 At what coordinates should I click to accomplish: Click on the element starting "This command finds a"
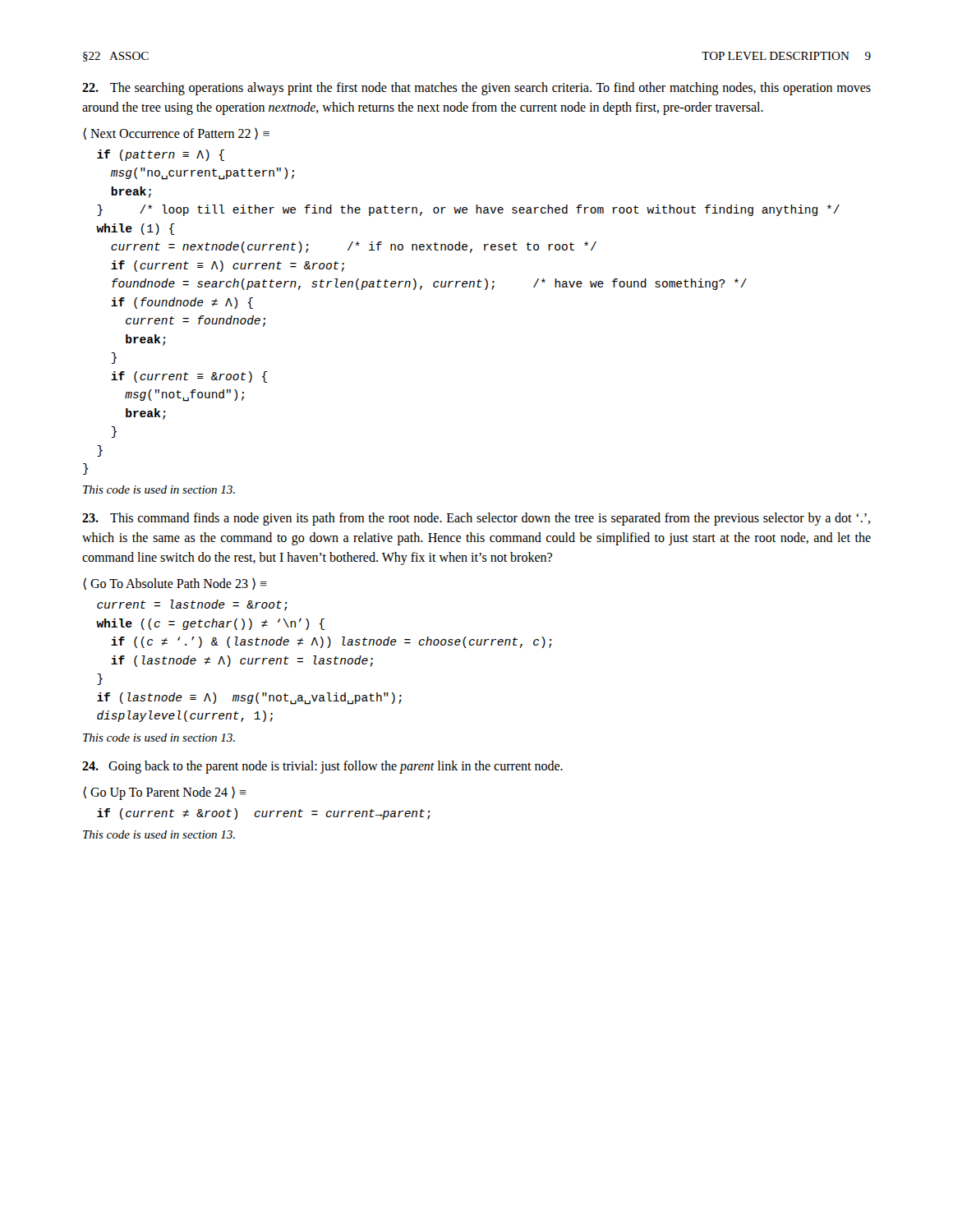click(476, 538)
